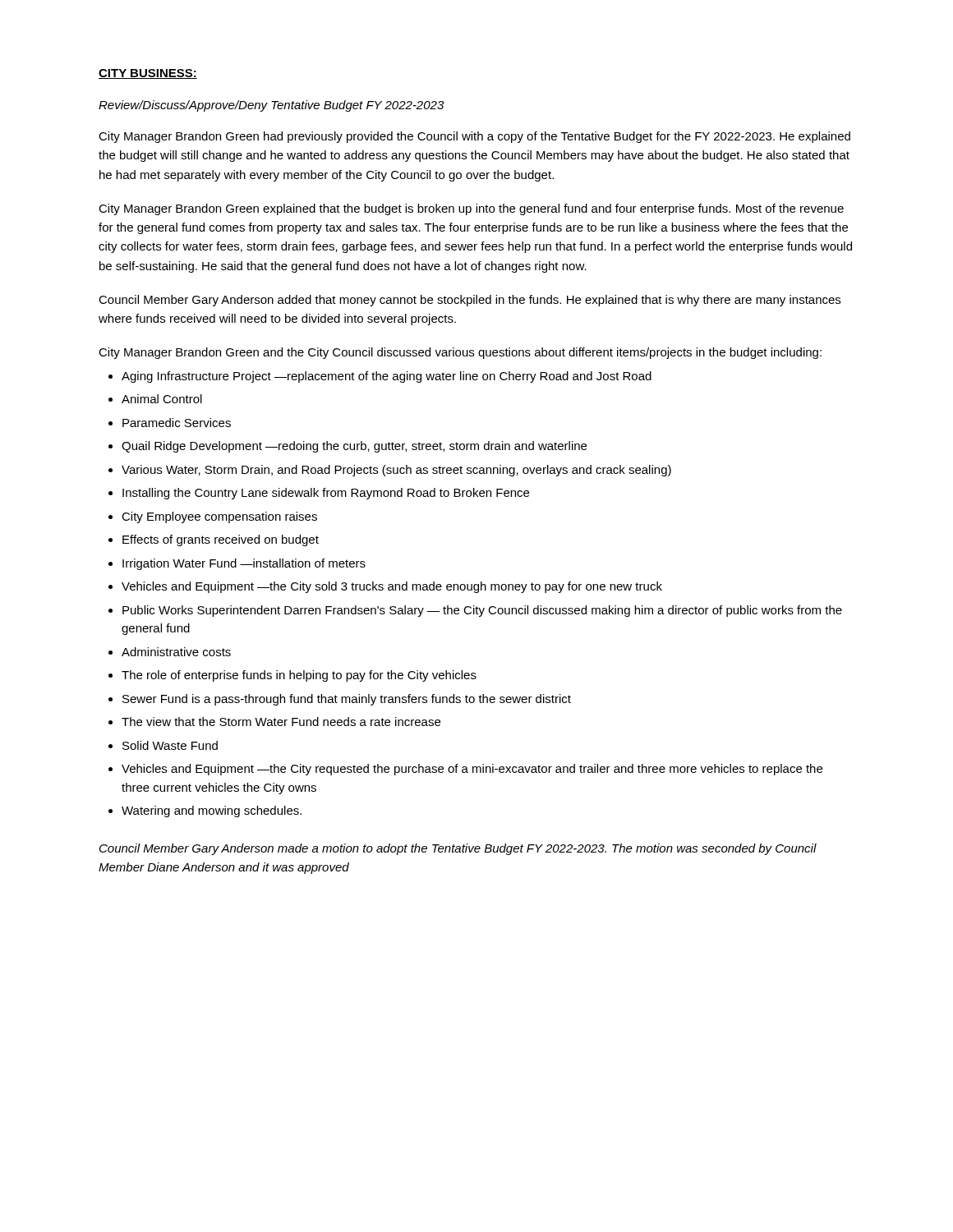The height and width of the screenshot is (1232, 953).
Task: Where is the passage that starts "Aging Infrastructure Project —replacement"?
Action: 387,375
